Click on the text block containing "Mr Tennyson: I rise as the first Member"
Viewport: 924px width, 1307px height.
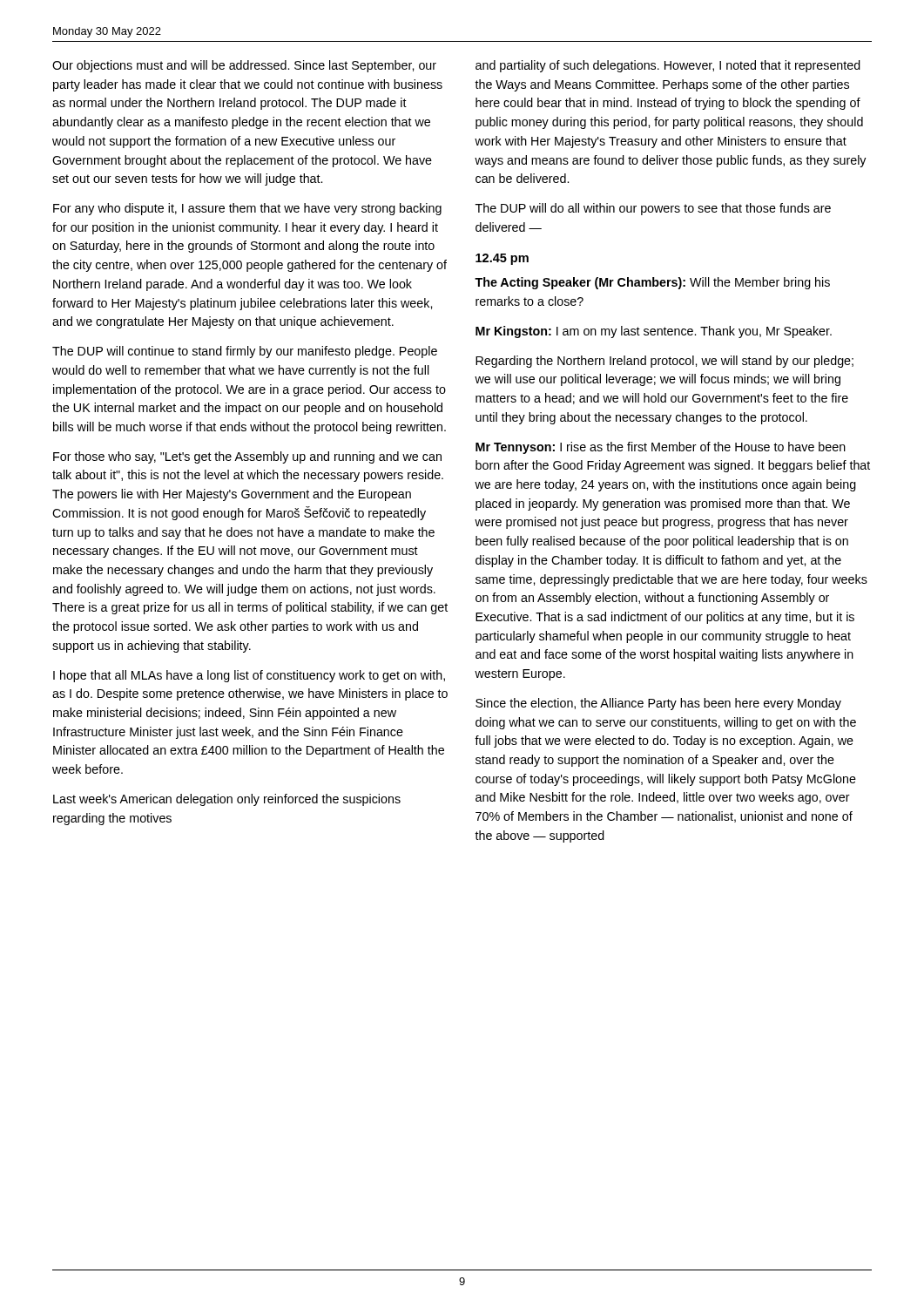[x=673, y=560]
